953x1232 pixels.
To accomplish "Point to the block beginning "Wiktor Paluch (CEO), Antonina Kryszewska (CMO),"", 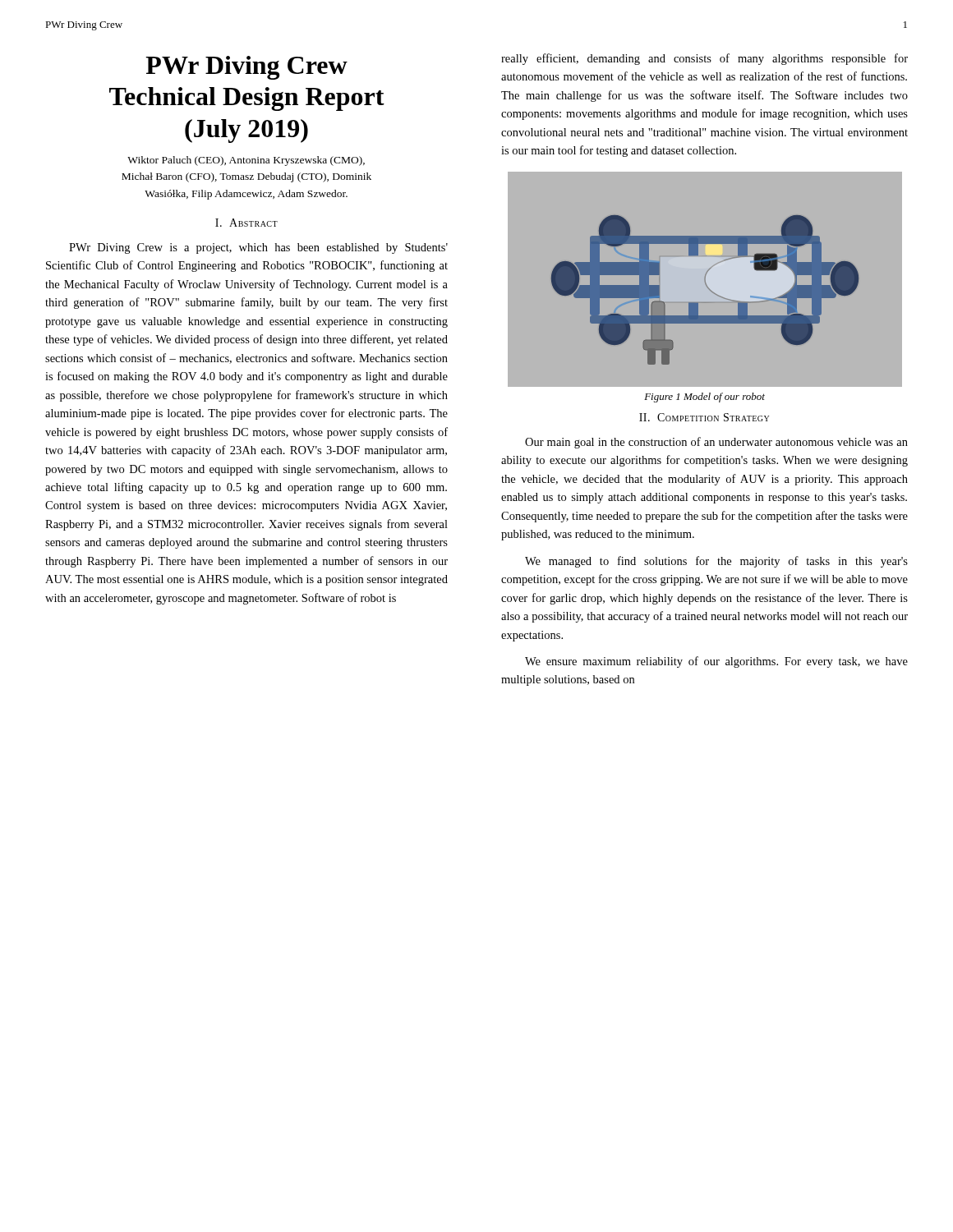I will 246,177.
